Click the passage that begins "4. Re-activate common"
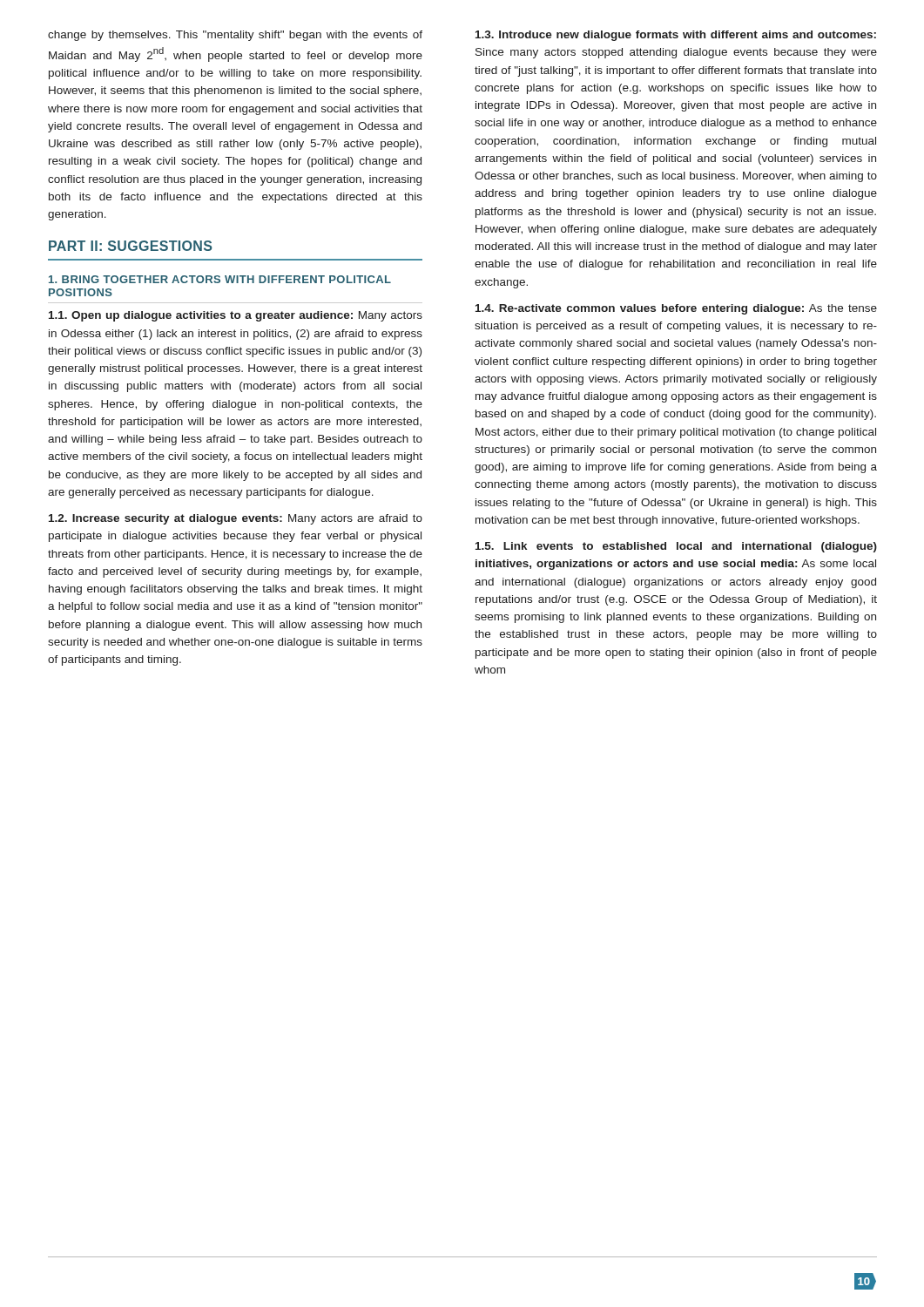This screenshot has height=1307, width=924. tap(676, 414)
